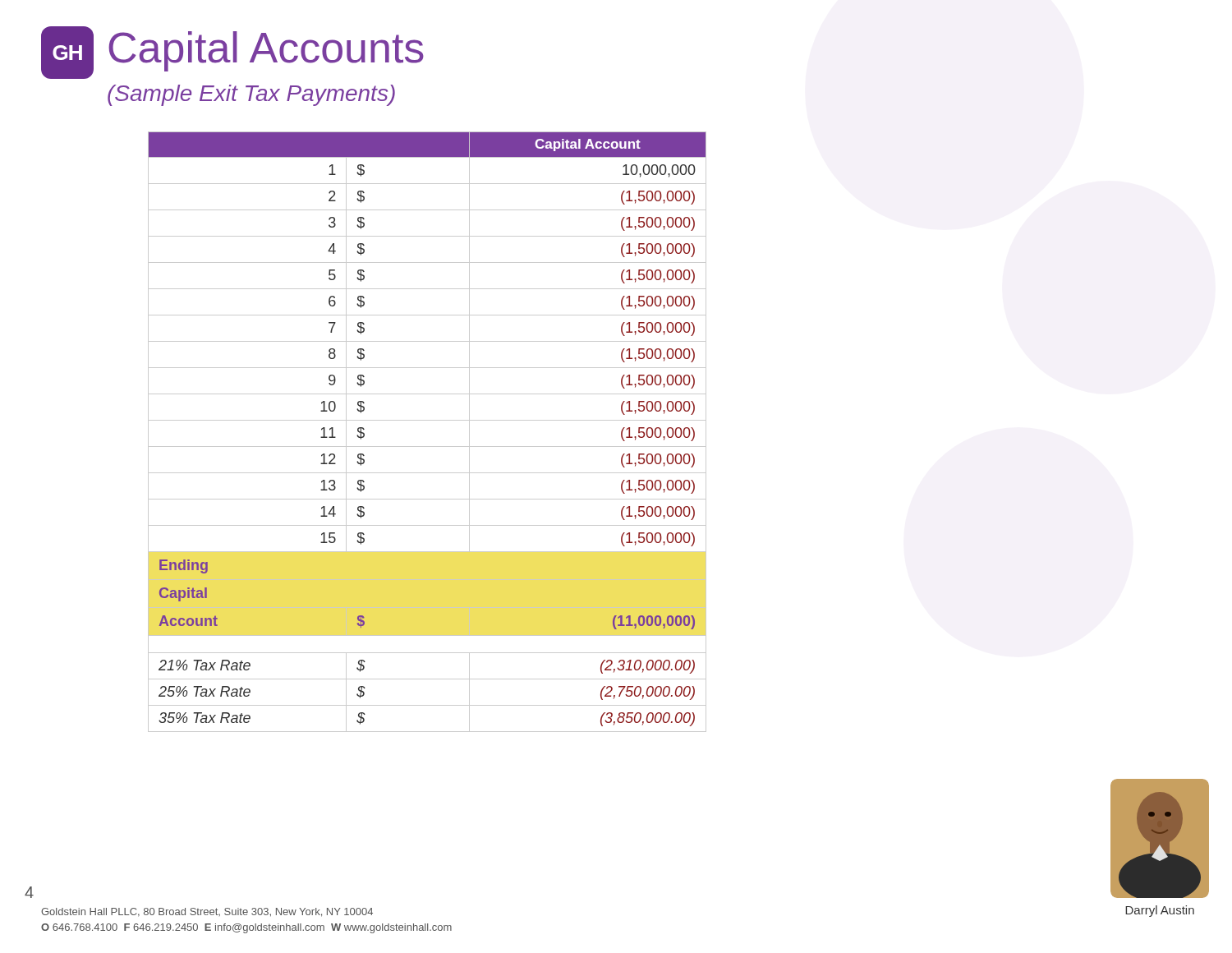Find the text starting "(Sample Exit Tax Payments)"
The image size is (1232, 953).
pos(251,93)
